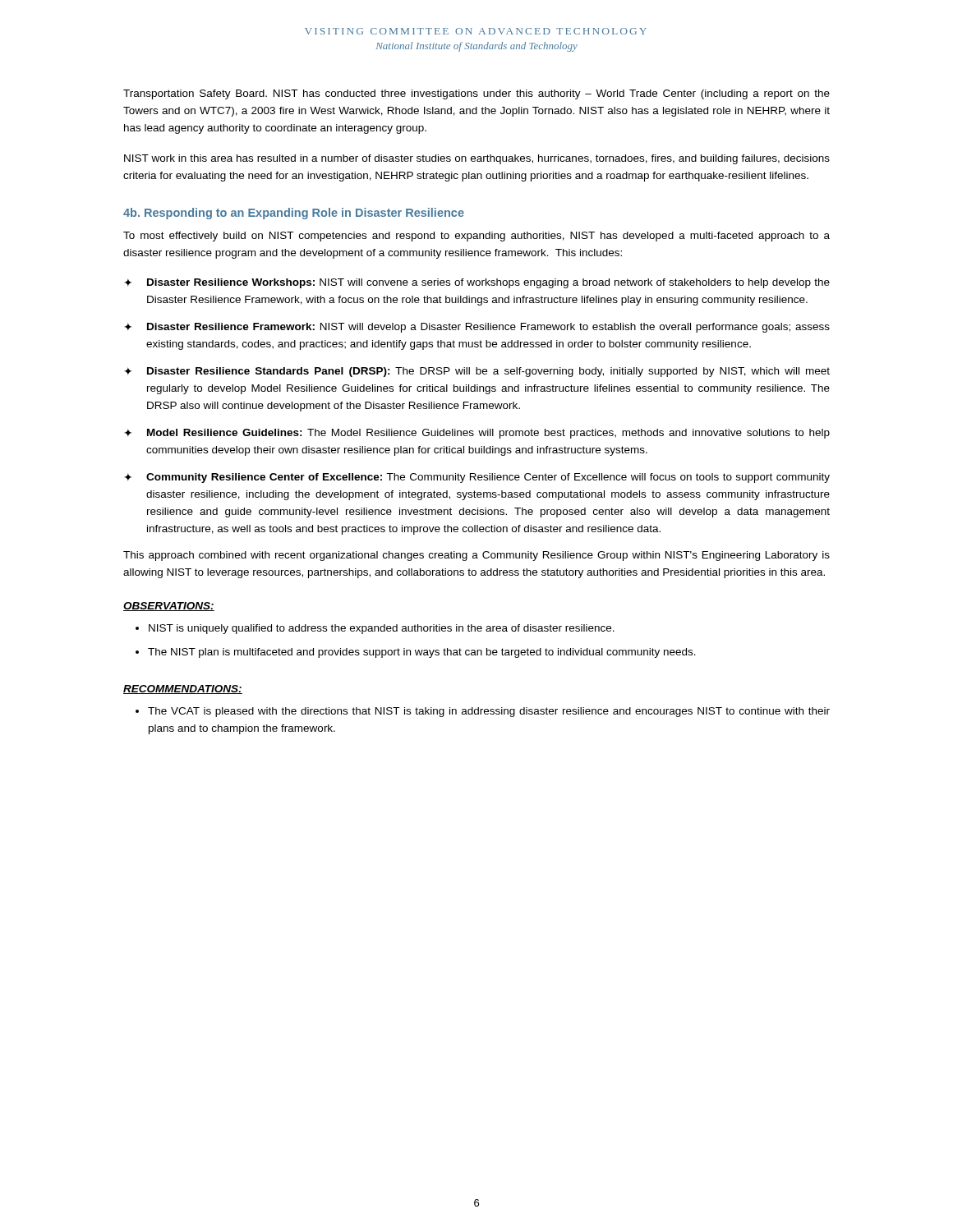The width and height of the screenshot is (953, 1232).
Task: Locate the block starting "To most effectively build on"
Action: click(x=476, y=244)
